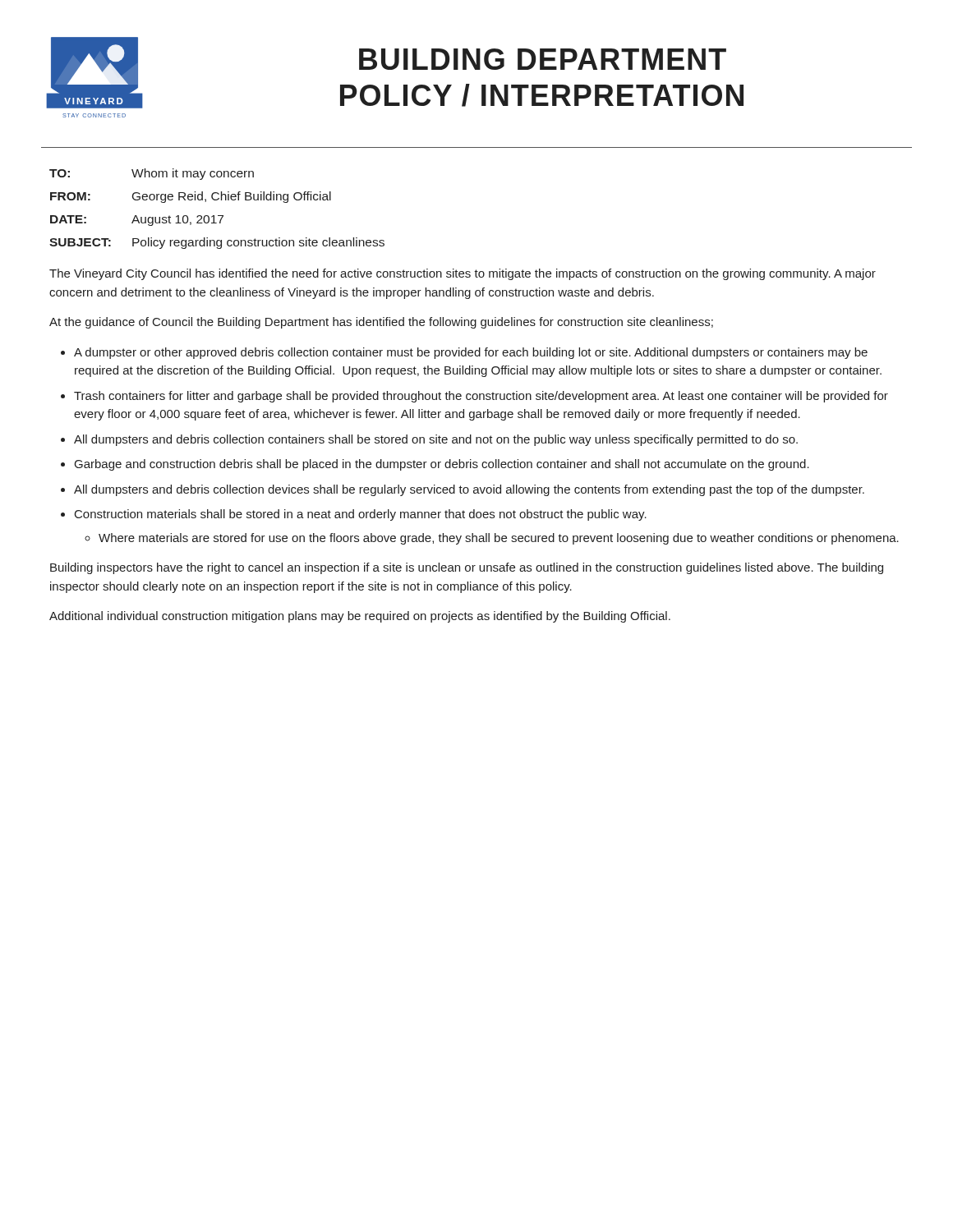Select the text block that reads "SUBJECT: Policy regarding construction"
The width and height of the screenshot is (953, 1232).
click(217, 243)
